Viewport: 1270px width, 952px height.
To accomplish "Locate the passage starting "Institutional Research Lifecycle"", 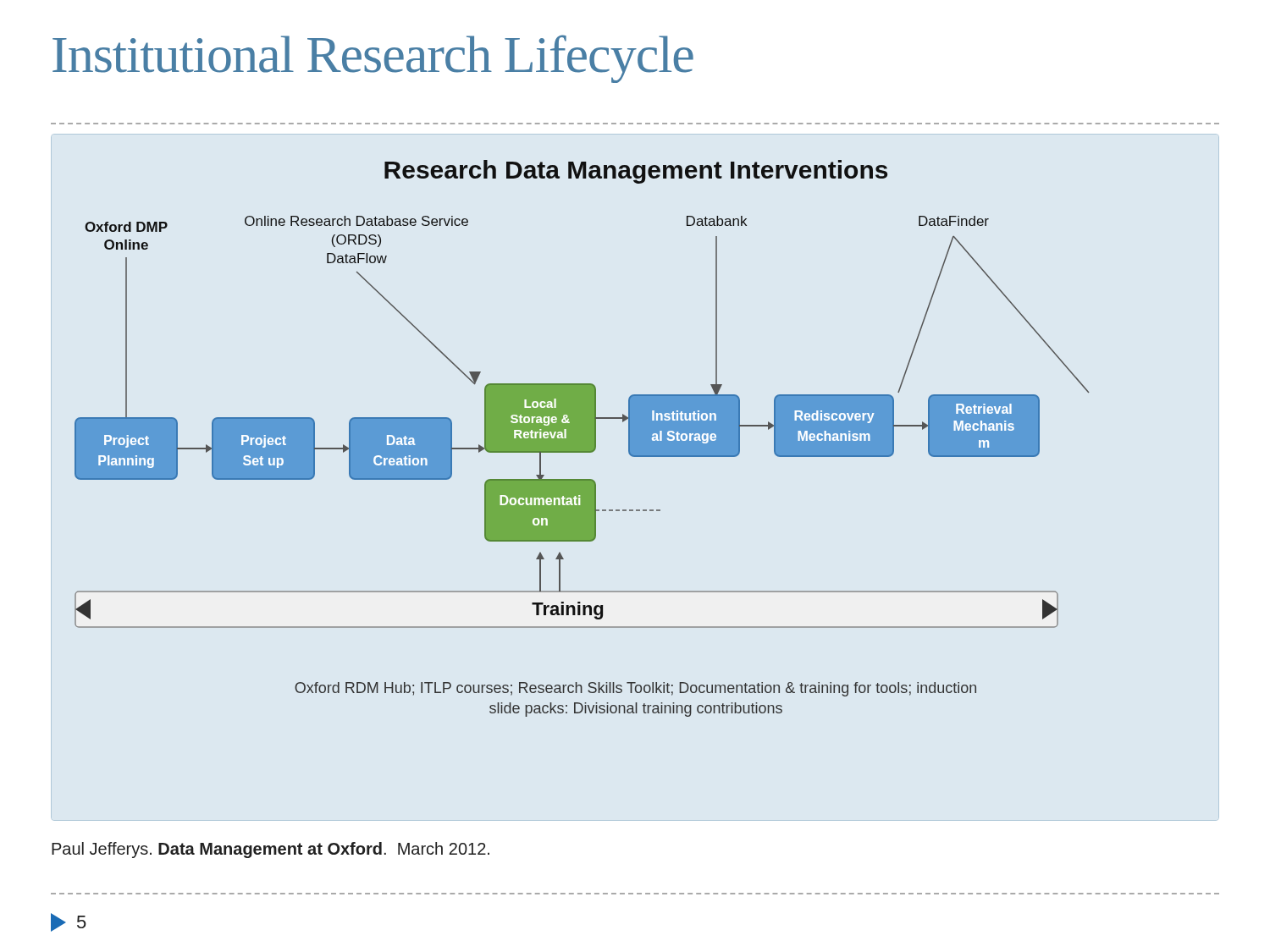I will pos(372,54).
